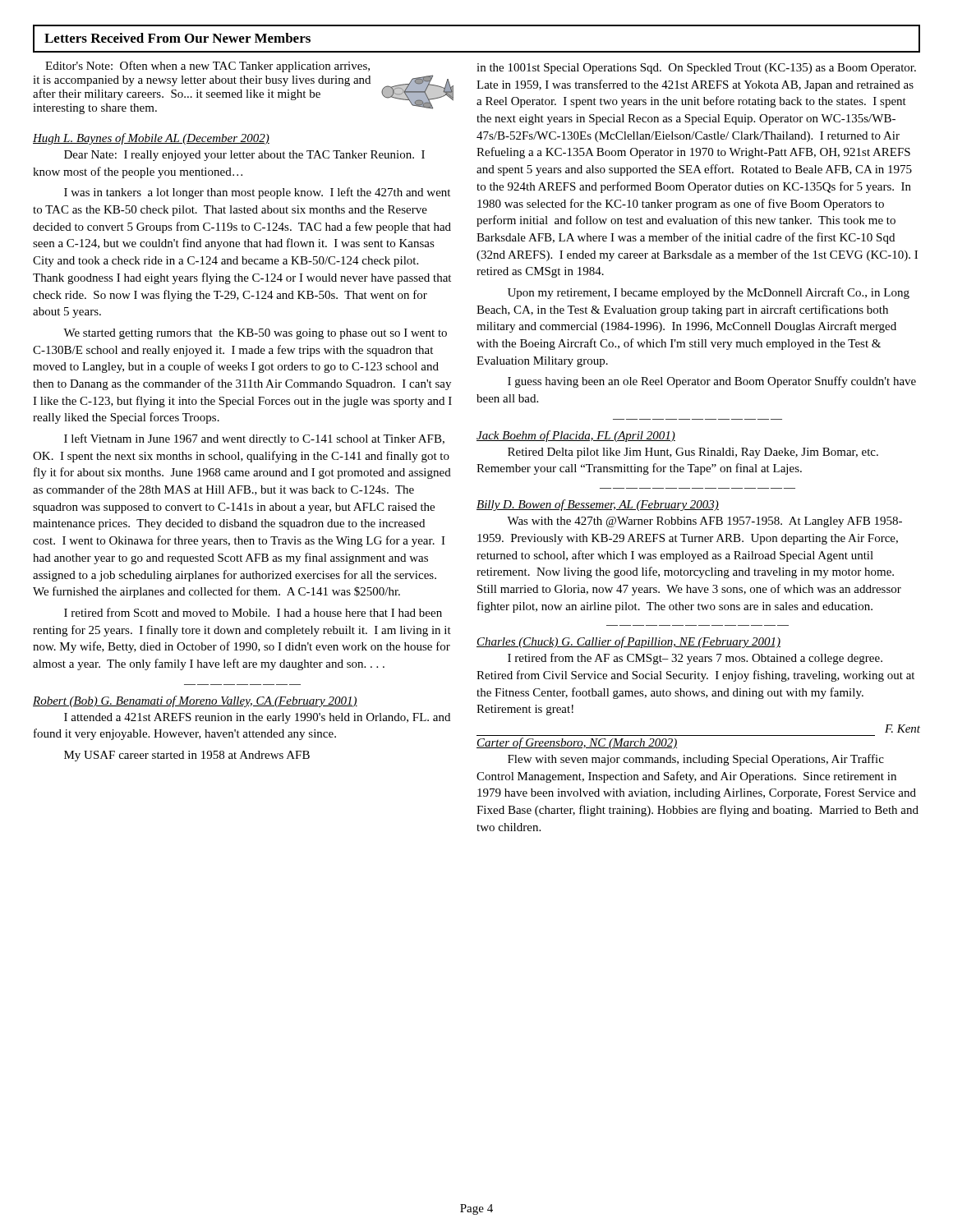This screenshot has width=953, height=1232.
Task: Select the section header with the text "F. Kent"
Action: (902, 729)
